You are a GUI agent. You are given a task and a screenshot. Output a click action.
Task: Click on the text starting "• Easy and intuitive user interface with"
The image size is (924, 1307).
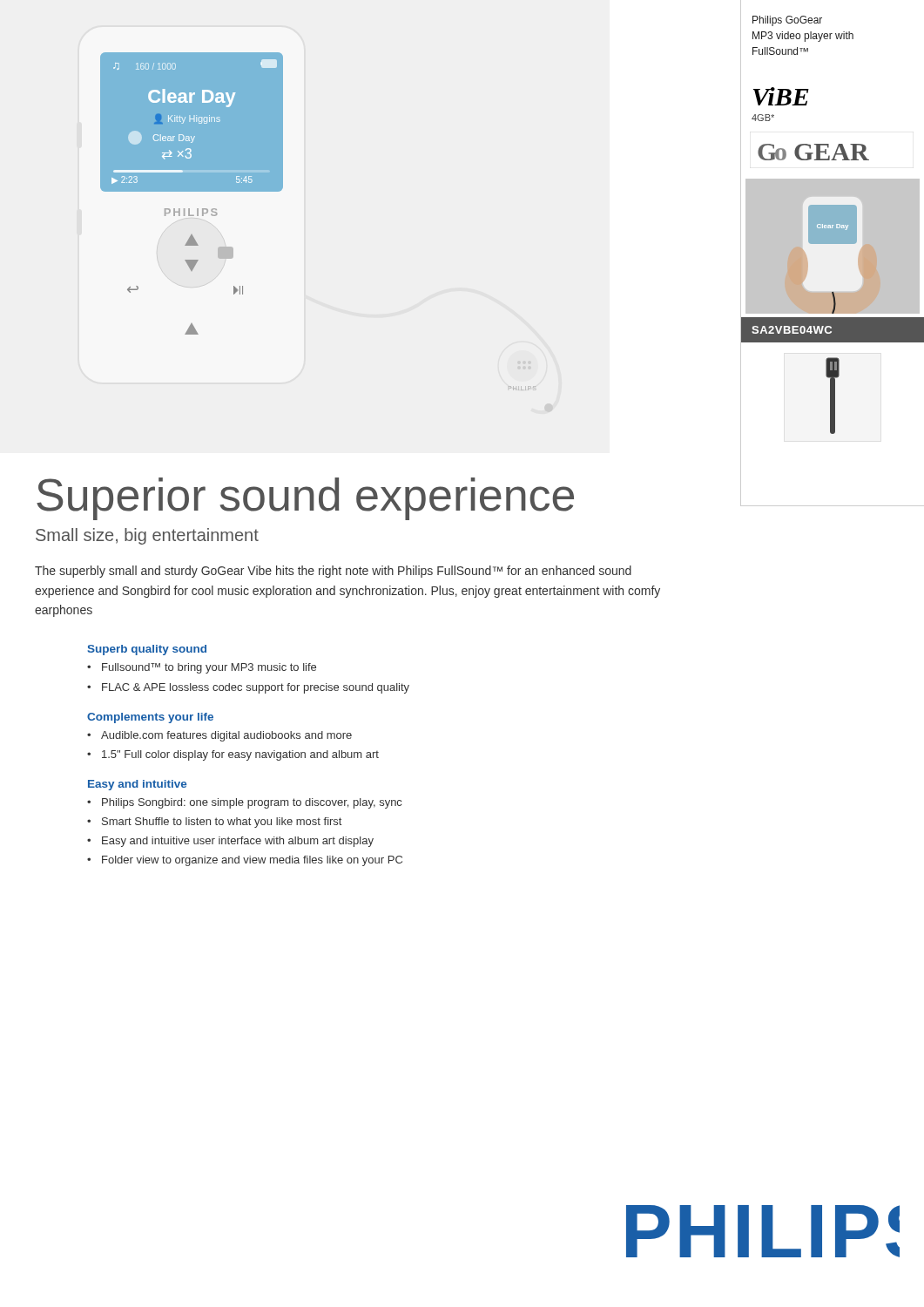pos(230,841)
